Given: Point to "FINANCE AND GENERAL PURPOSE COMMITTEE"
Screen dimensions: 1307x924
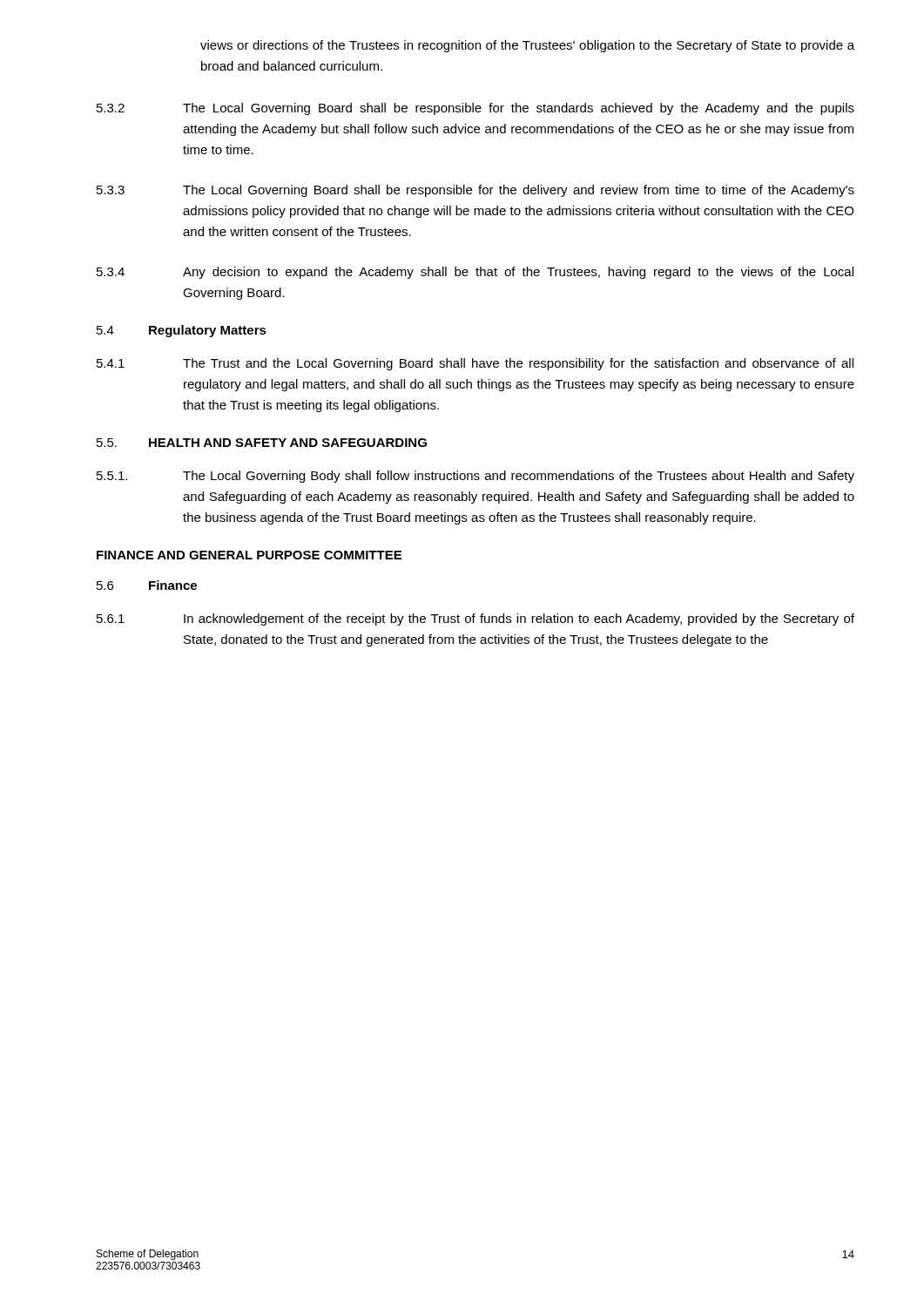Looking at the screenshot, I should click(249, 555).
